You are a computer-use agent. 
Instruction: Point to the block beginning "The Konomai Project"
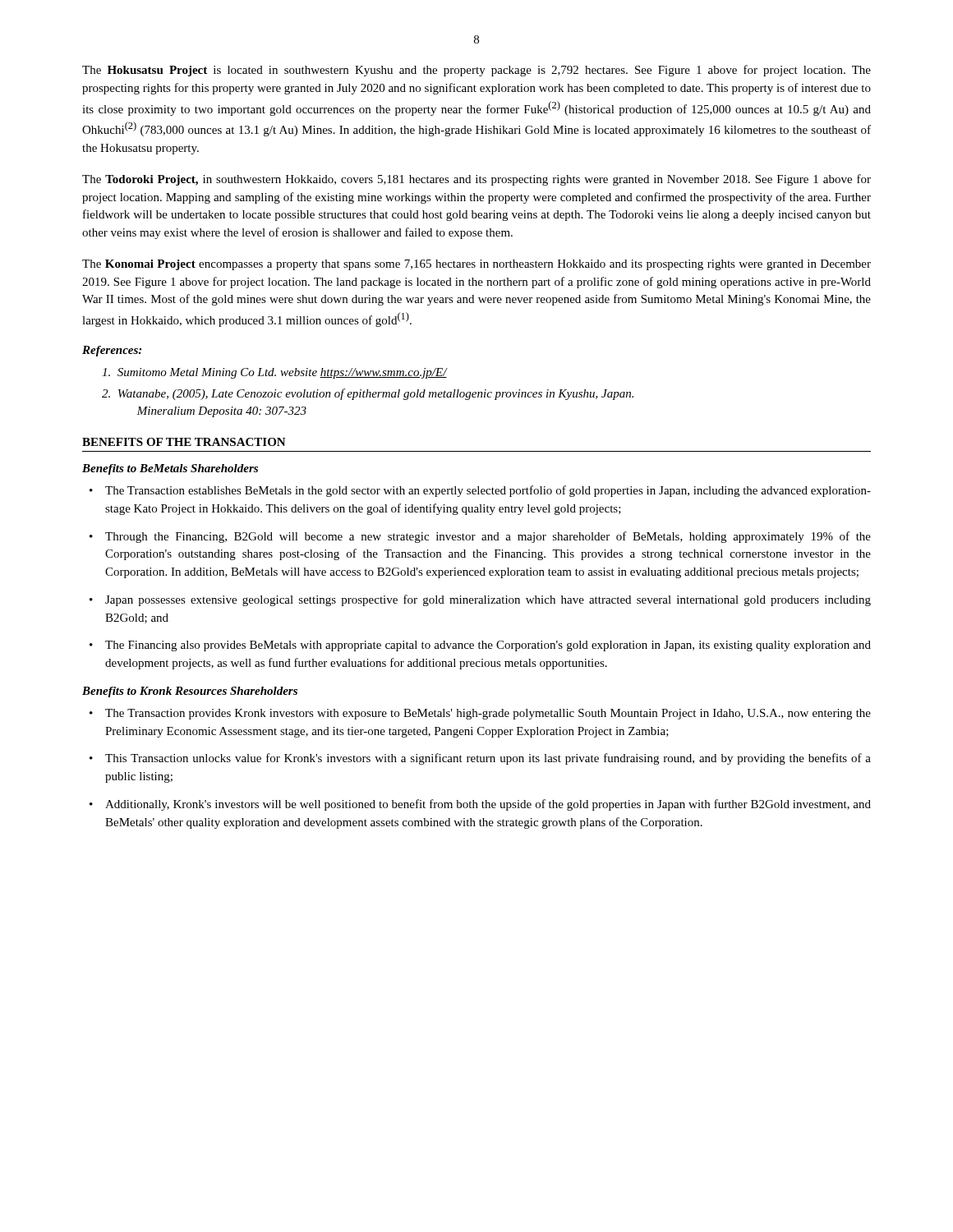pyautogui.click(x=476, y=293)
